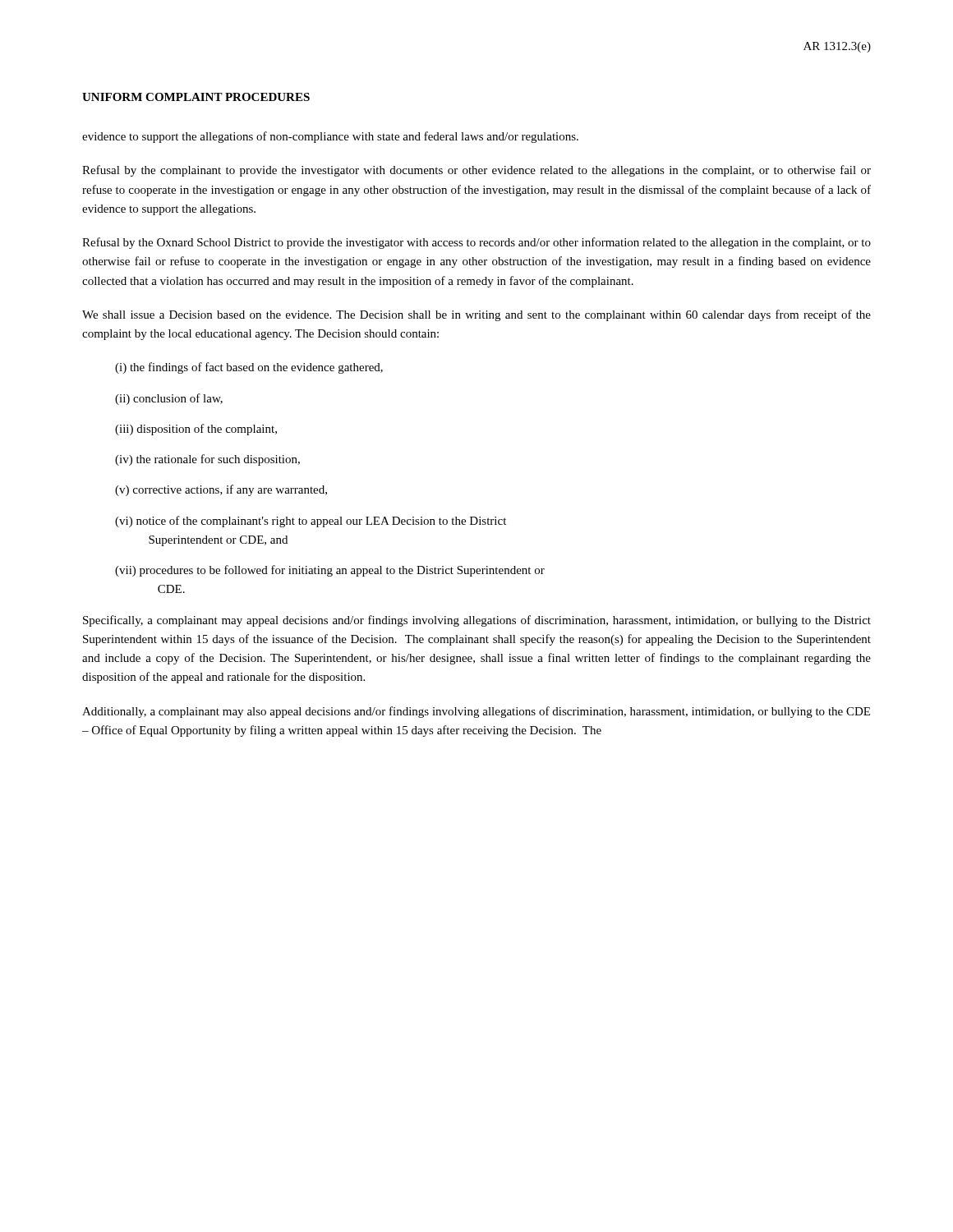Locate the list item that reads "(v) corrective actions,"
The height and width of the screenshot is (1232, 953).
[x=221, y=490]
